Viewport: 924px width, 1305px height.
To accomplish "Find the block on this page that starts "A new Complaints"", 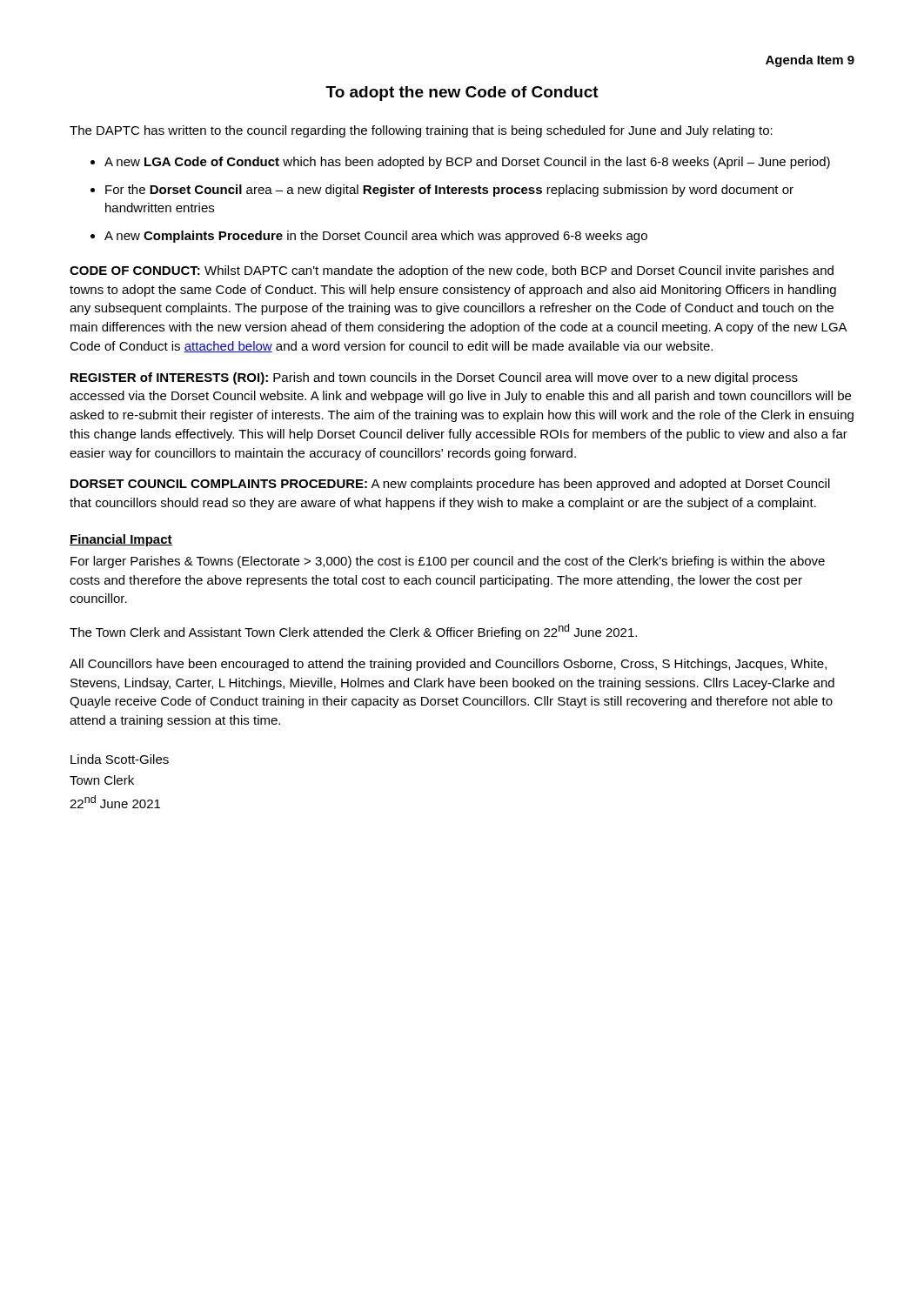I will 376,235.
